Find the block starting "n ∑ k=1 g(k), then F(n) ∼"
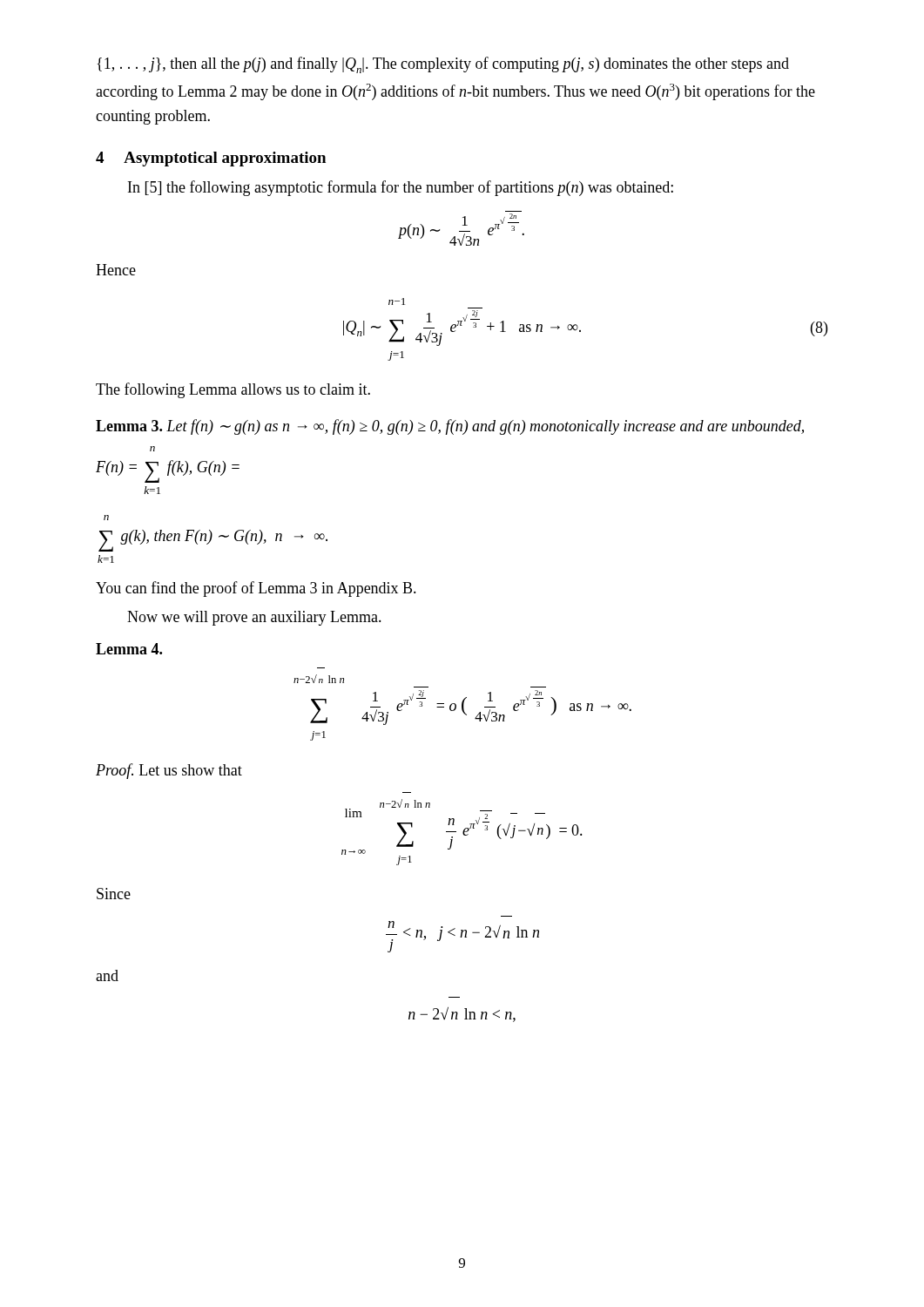This screenshot has height=1307, width=924. click(213, 538)
